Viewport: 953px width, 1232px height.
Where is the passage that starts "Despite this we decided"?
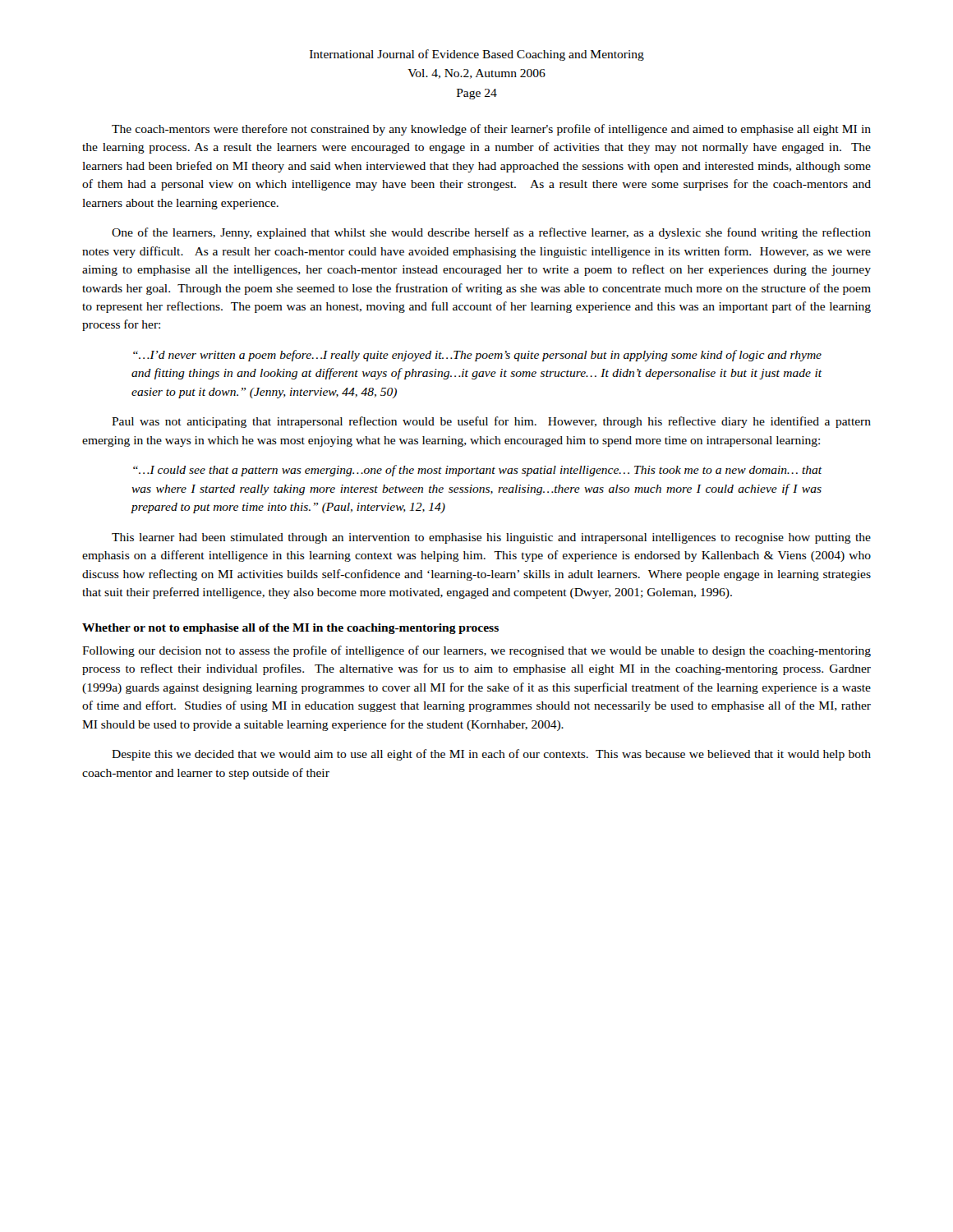click(476, 763)
